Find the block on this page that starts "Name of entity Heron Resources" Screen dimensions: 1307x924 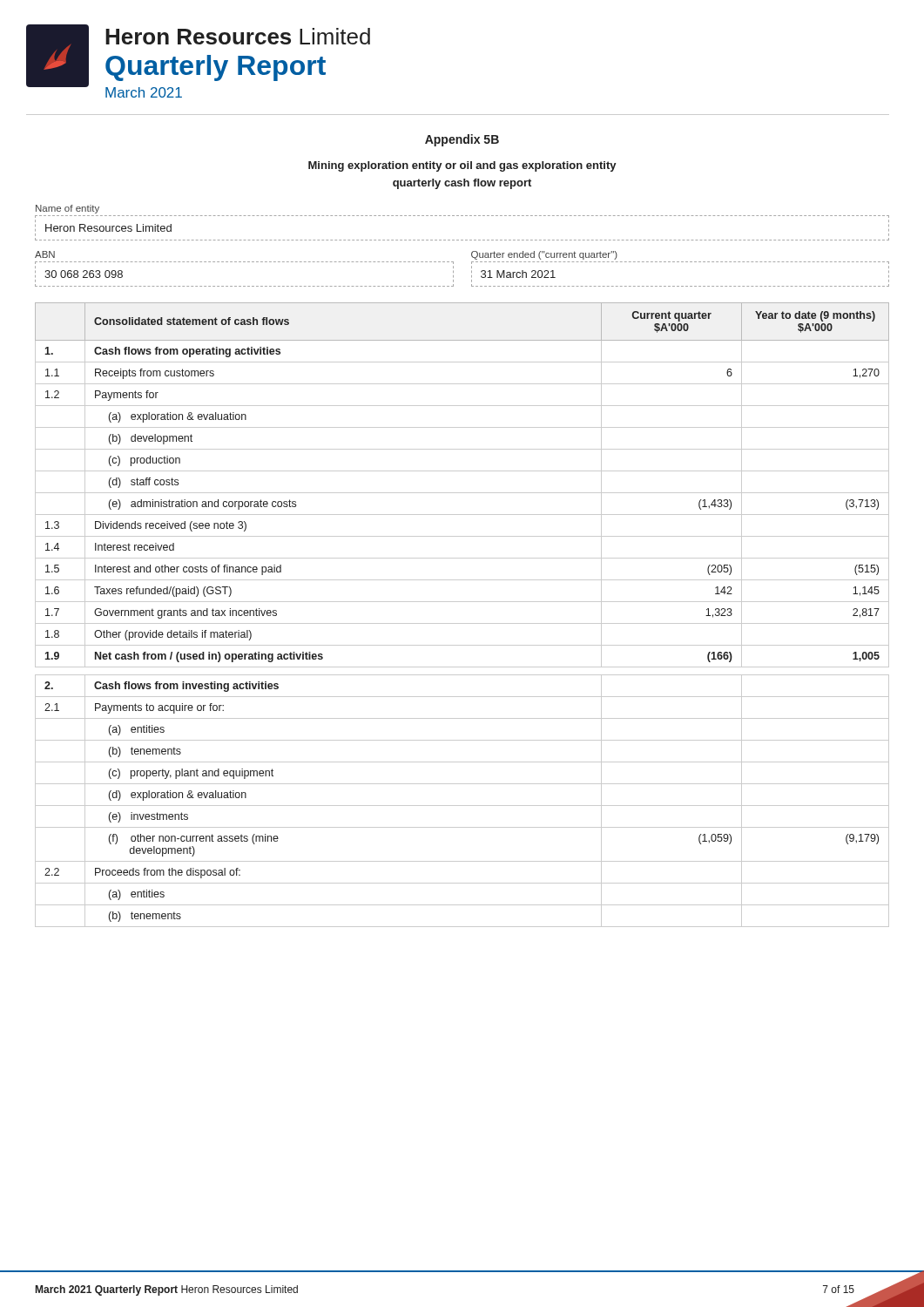click(462, 222)
